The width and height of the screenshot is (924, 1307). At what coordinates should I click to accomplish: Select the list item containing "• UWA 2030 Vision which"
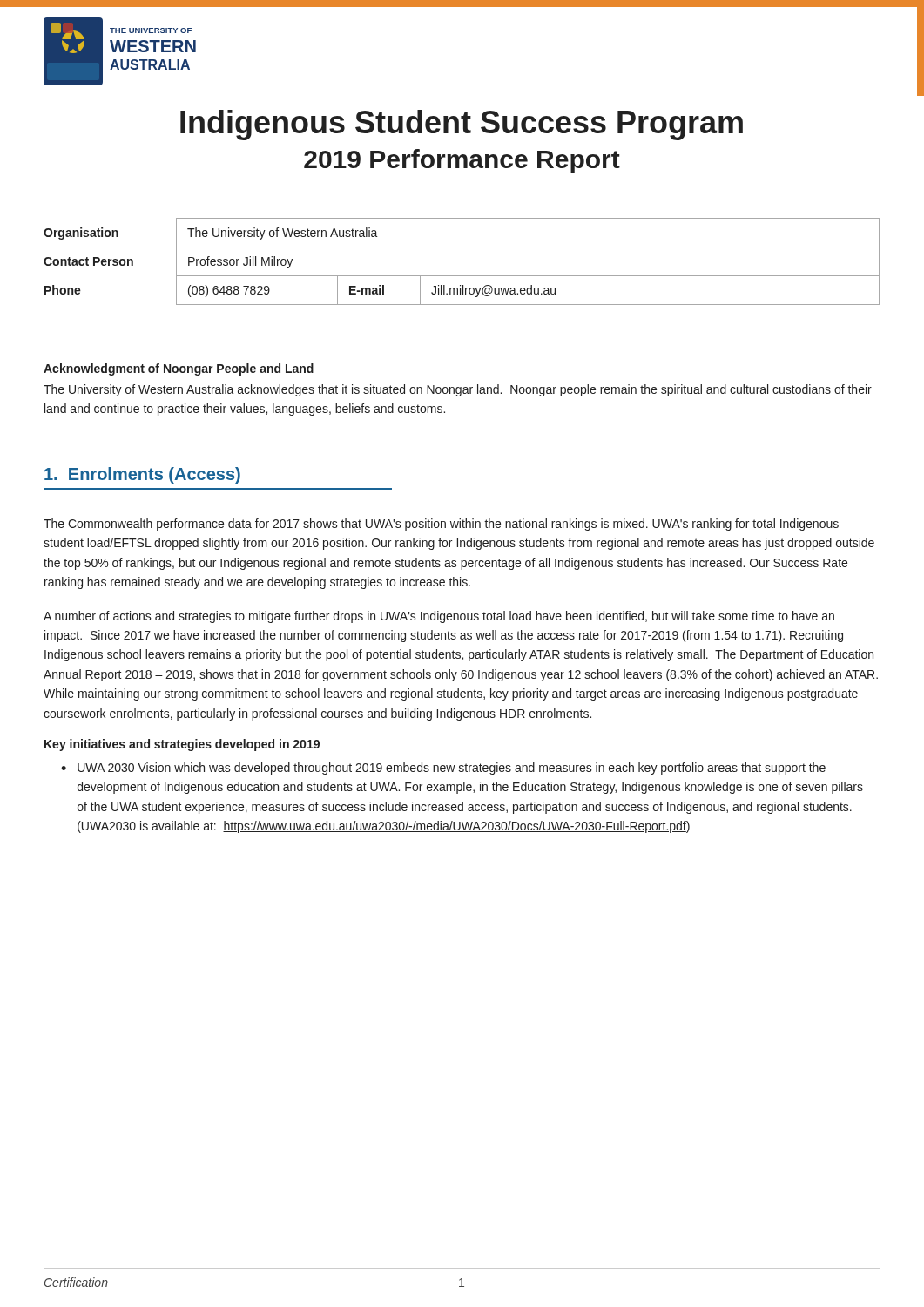pyautogui.click(x=465, y=797)
